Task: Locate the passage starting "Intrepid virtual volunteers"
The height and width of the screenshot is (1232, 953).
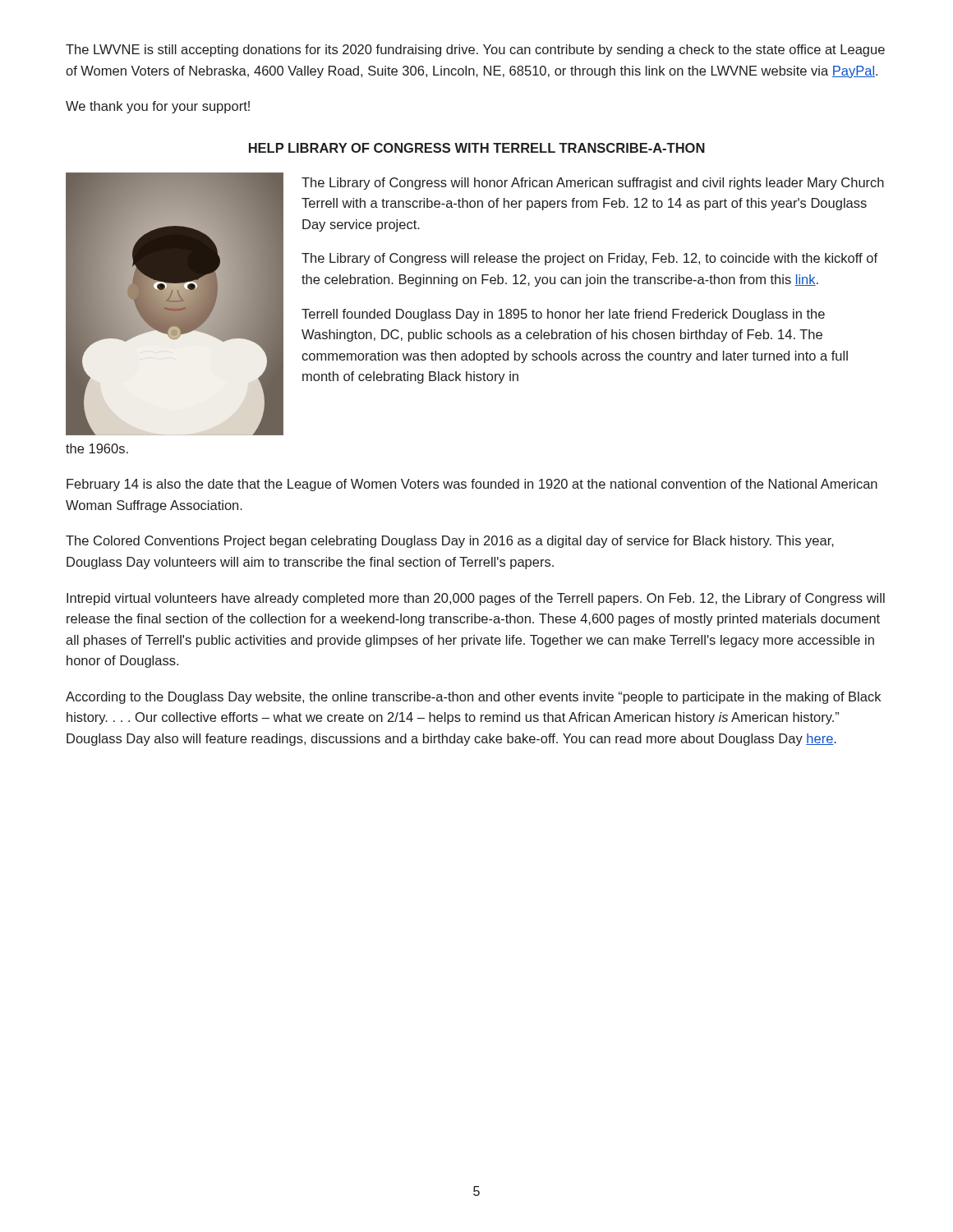Action: click(476, 629)
